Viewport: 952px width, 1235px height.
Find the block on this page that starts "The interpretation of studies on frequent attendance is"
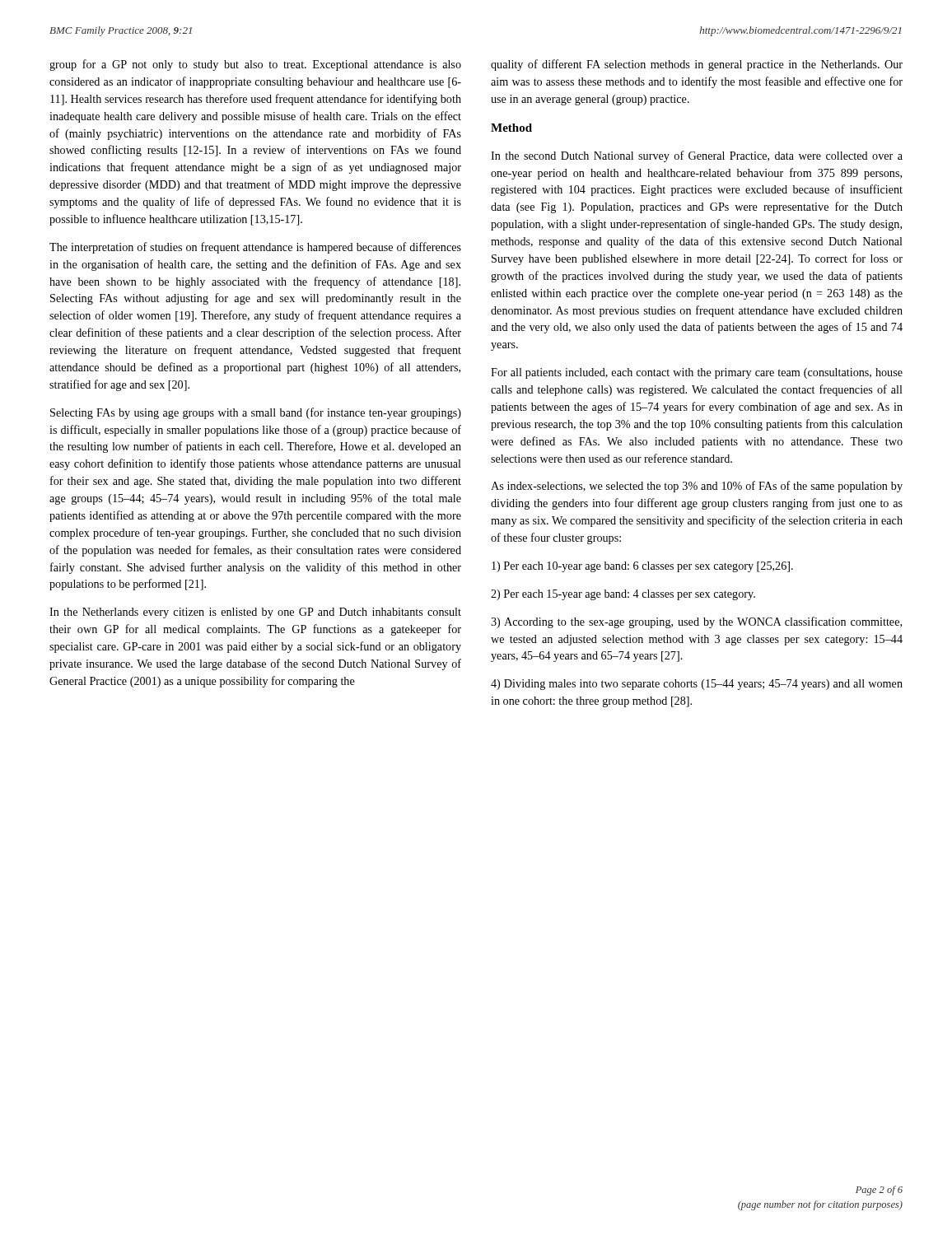[255, 316]
